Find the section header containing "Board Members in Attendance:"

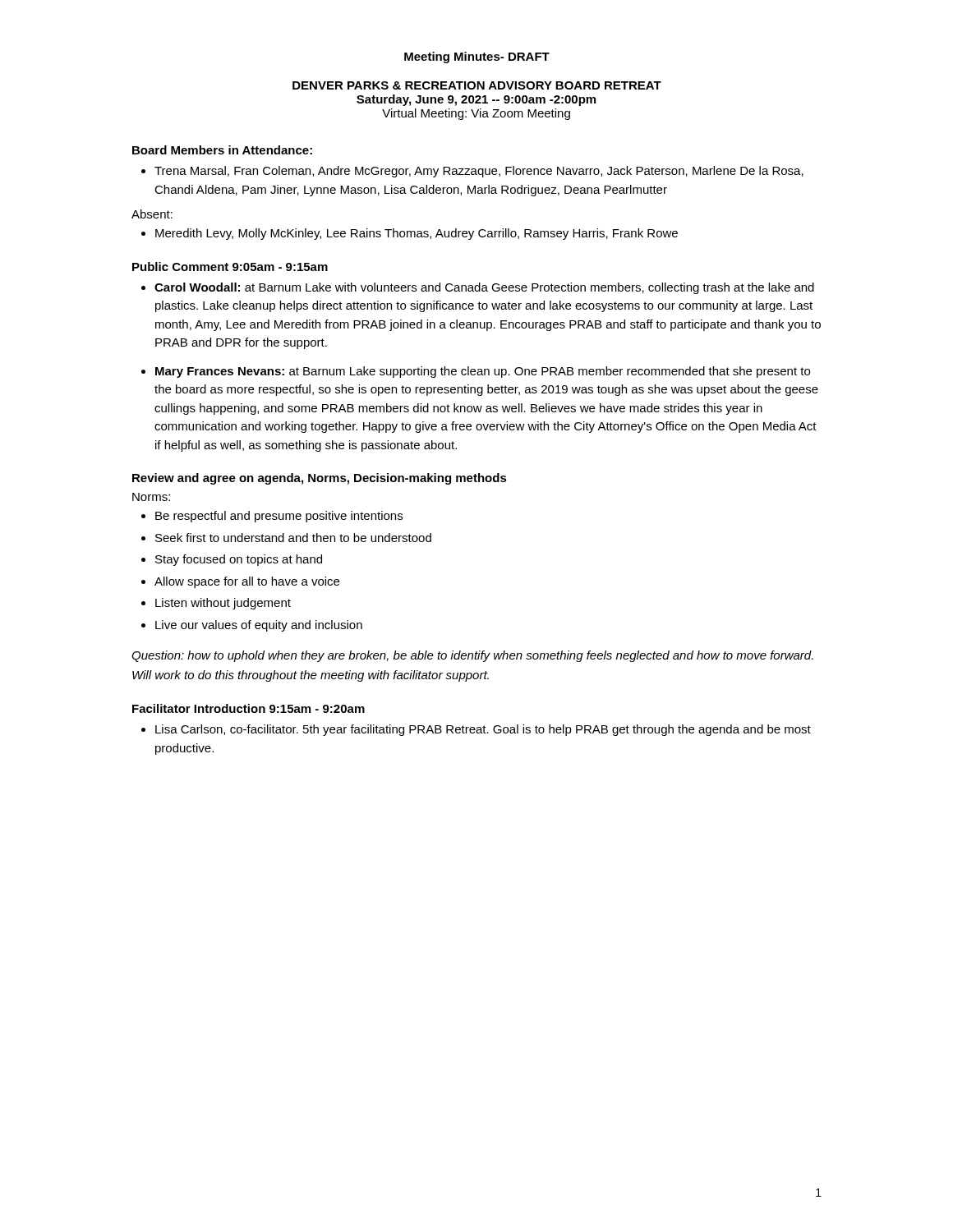[x=222, y=150]
